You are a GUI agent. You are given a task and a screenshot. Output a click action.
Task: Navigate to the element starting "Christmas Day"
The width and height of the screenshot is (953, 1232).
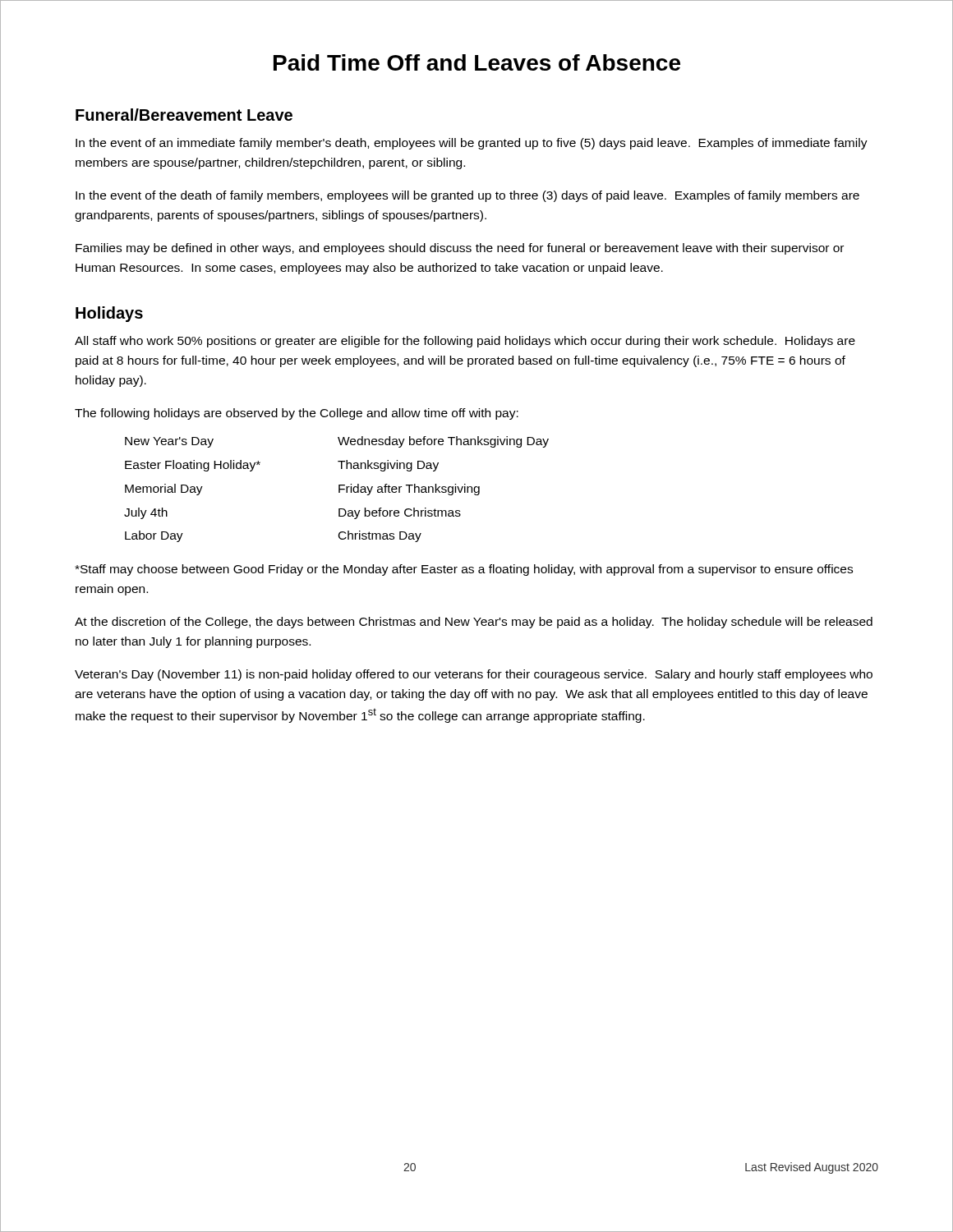[380, 536]
